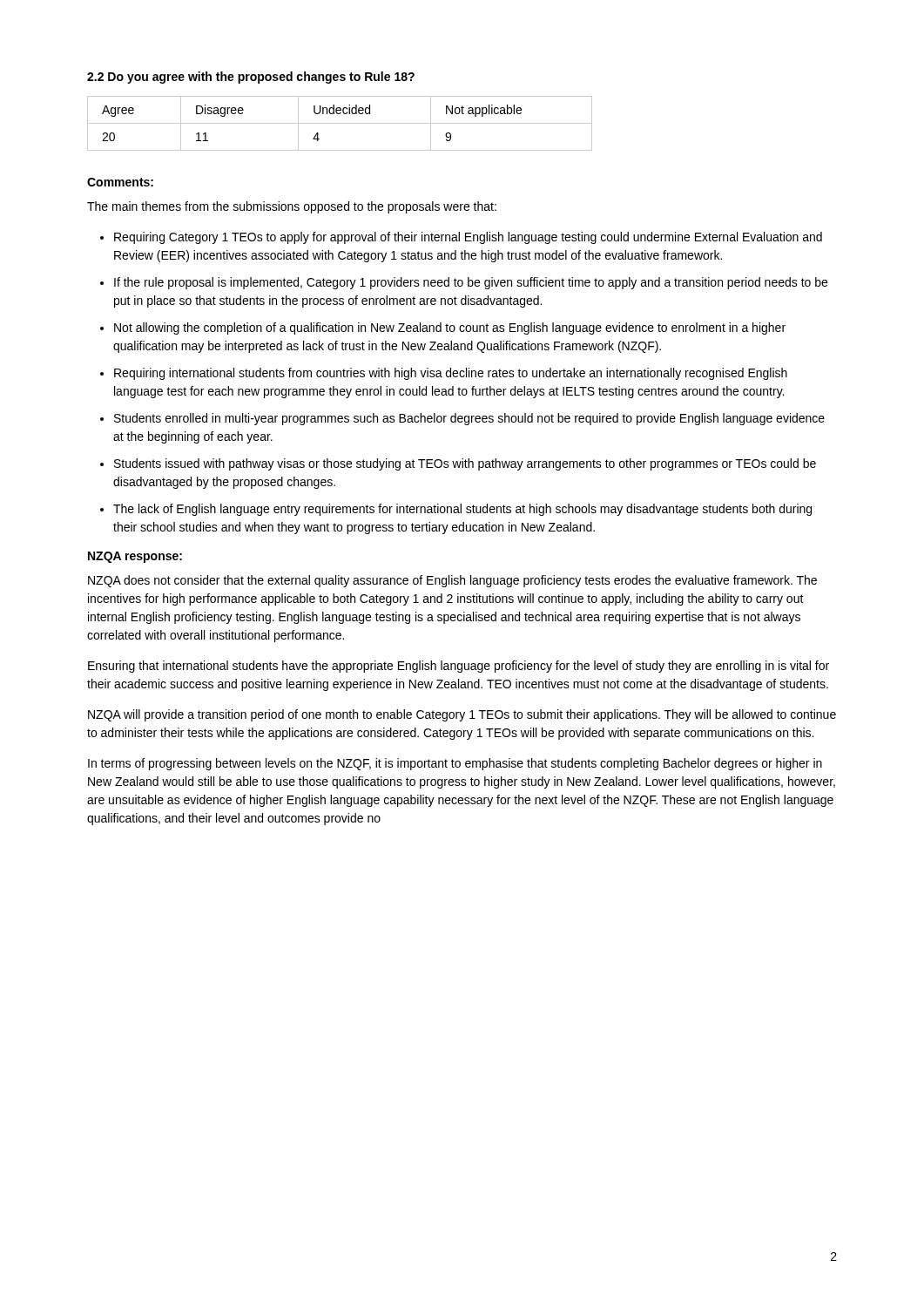
Task: Select the text starting "Students enrolled in multi-year"
Action: (x=469, y=427)
